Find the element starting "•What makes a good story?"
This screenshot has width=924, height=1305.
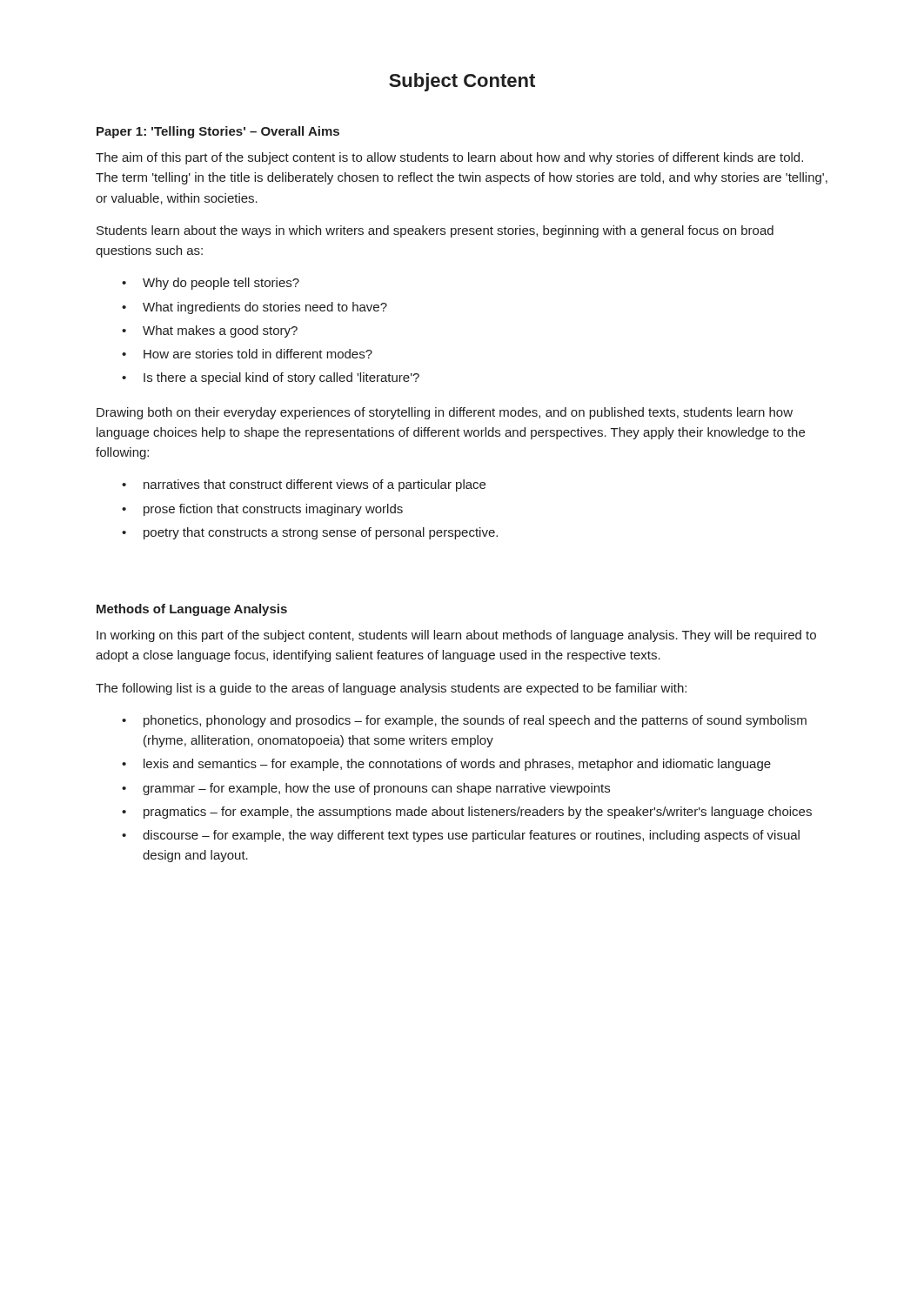click(x=210, y=330)
